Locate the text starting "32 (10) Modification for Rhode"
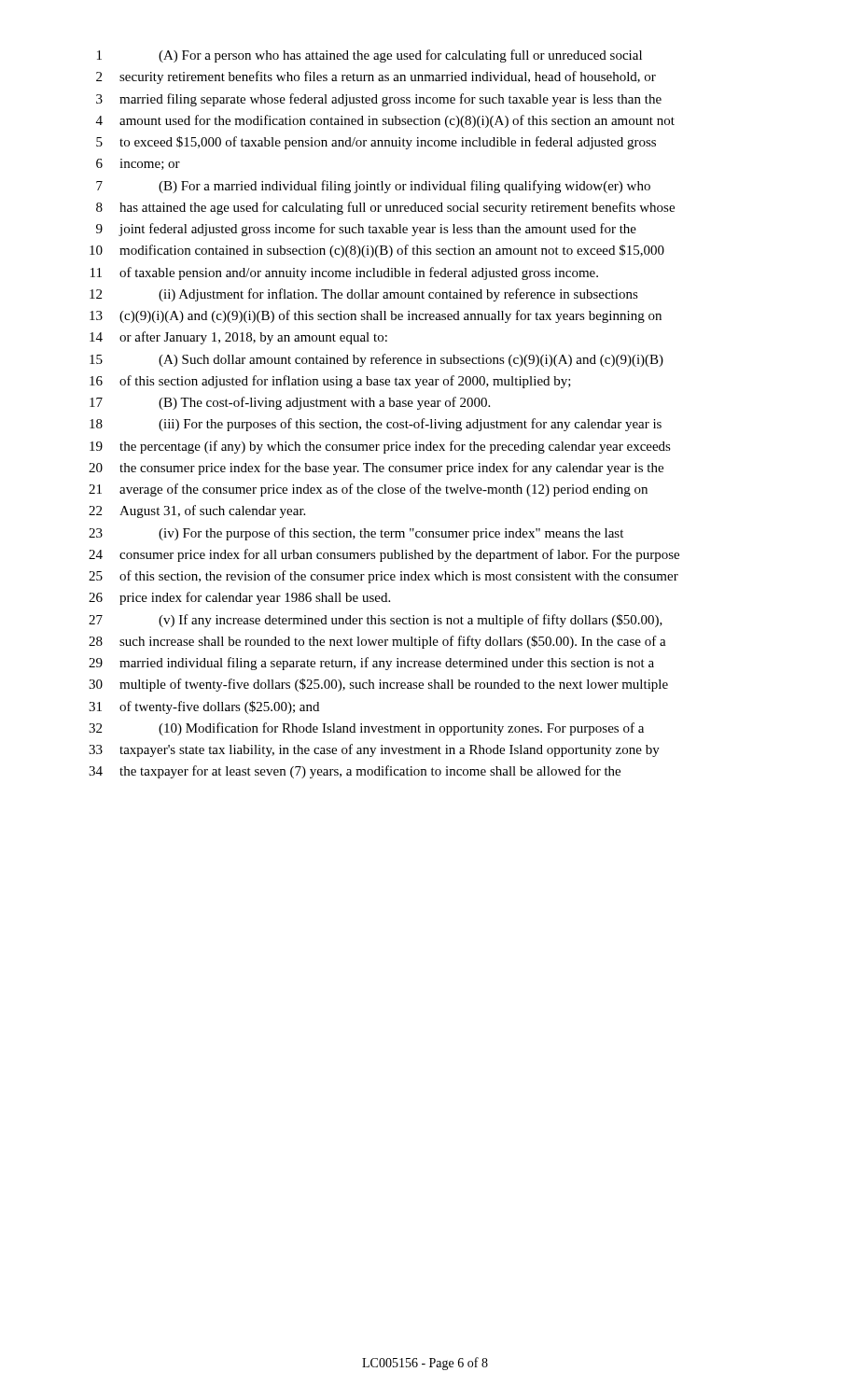This screenshot has width=850, height=1400. click(425, 750)
